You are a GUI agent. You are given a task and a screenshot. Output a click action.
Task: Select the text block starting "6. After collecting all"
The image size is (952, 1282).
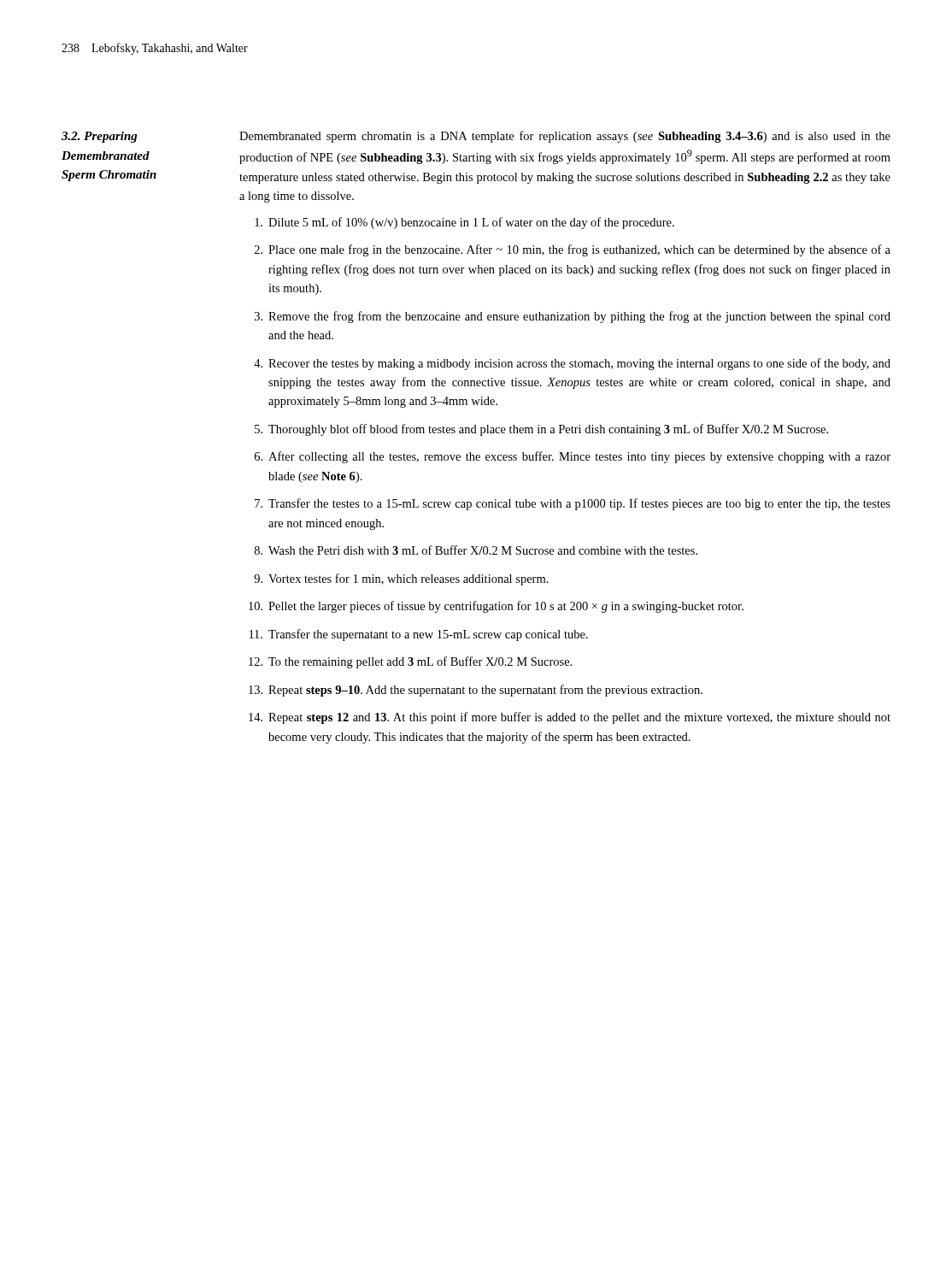[x=565, y=467]
